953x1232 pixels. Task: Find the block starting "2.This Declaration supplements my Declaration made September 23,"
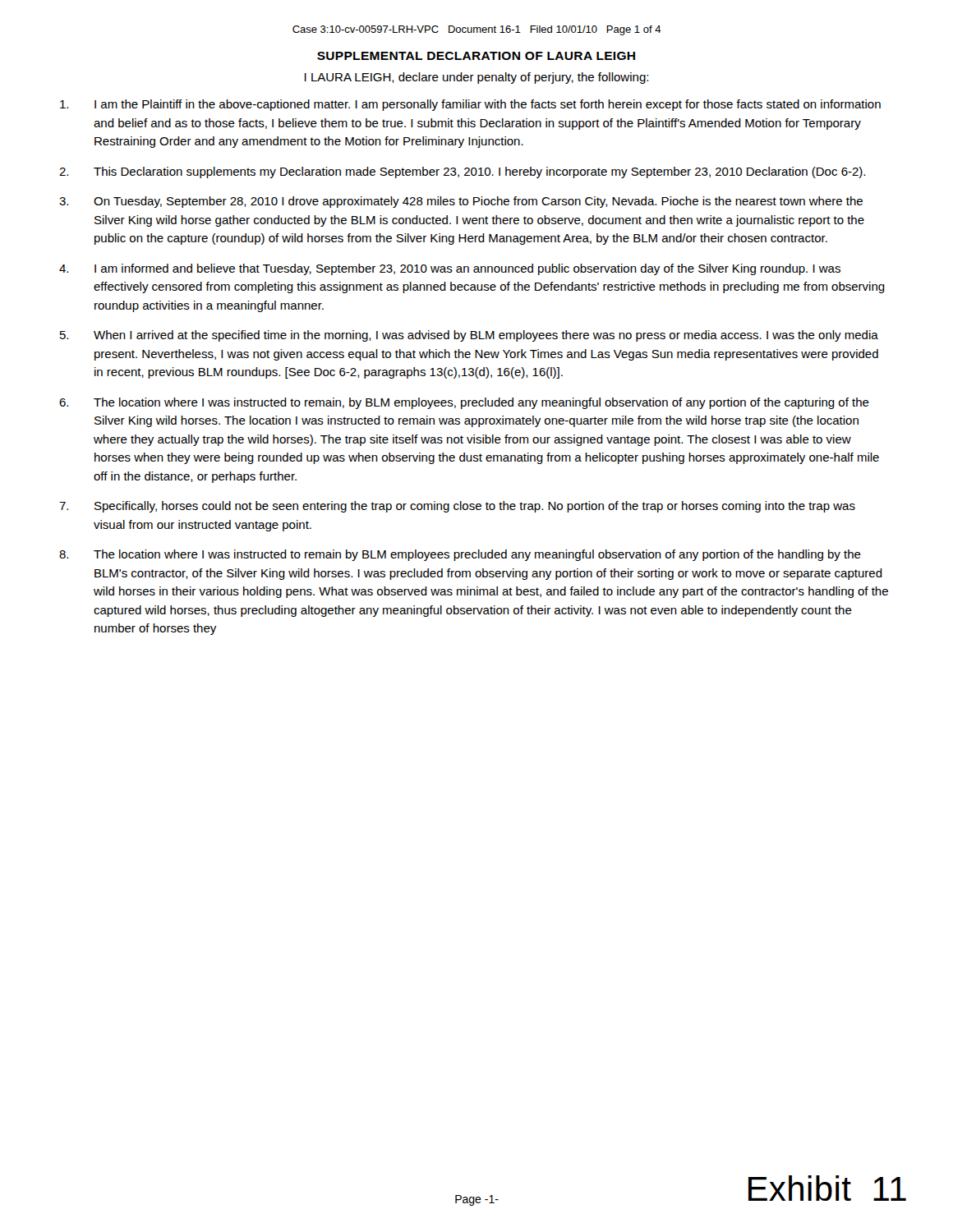(x=474, y=171)
